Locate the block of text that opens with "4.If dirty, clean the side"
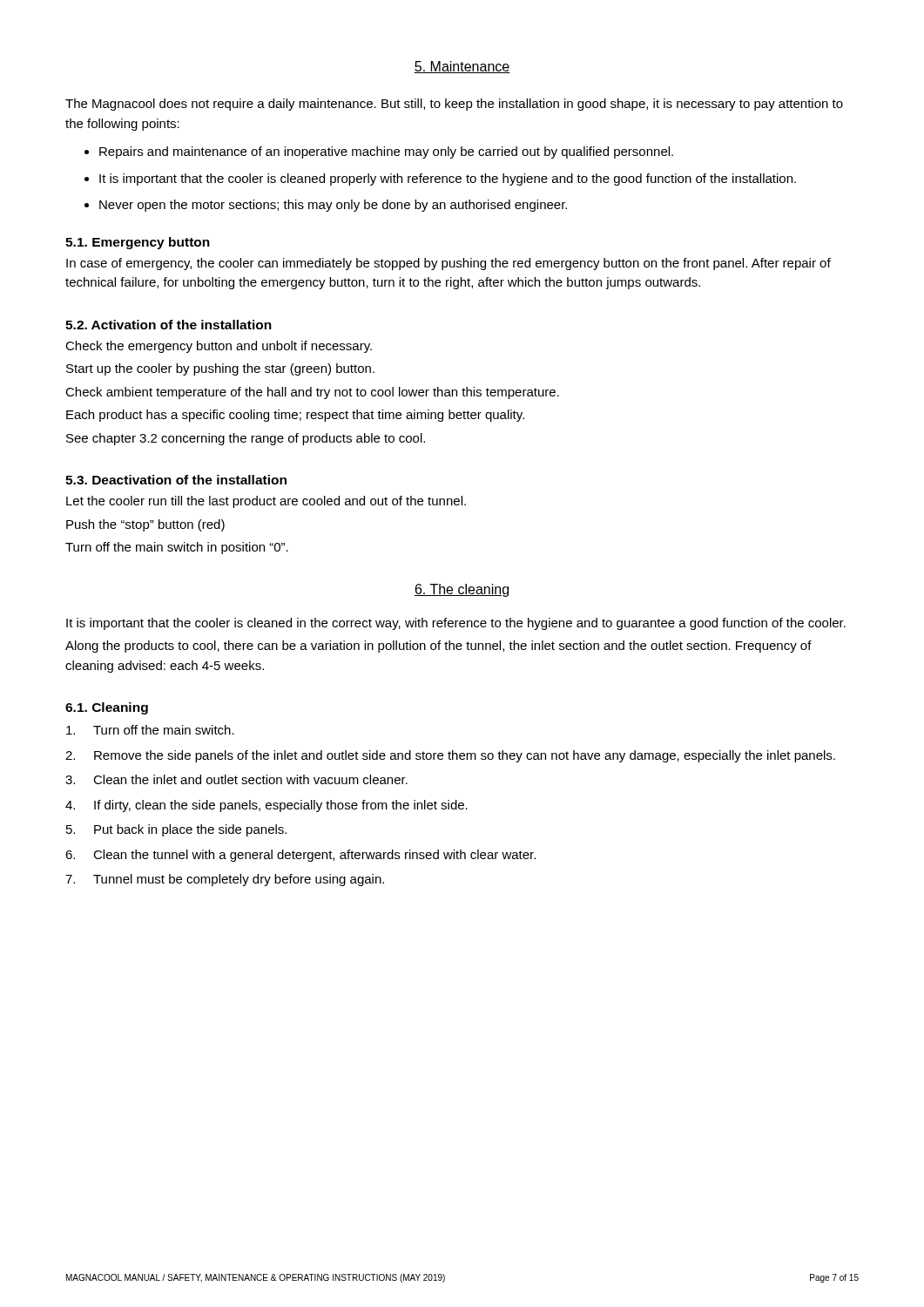The height and width of the screenshot is (1307, 924). click(x=267, y=805)
